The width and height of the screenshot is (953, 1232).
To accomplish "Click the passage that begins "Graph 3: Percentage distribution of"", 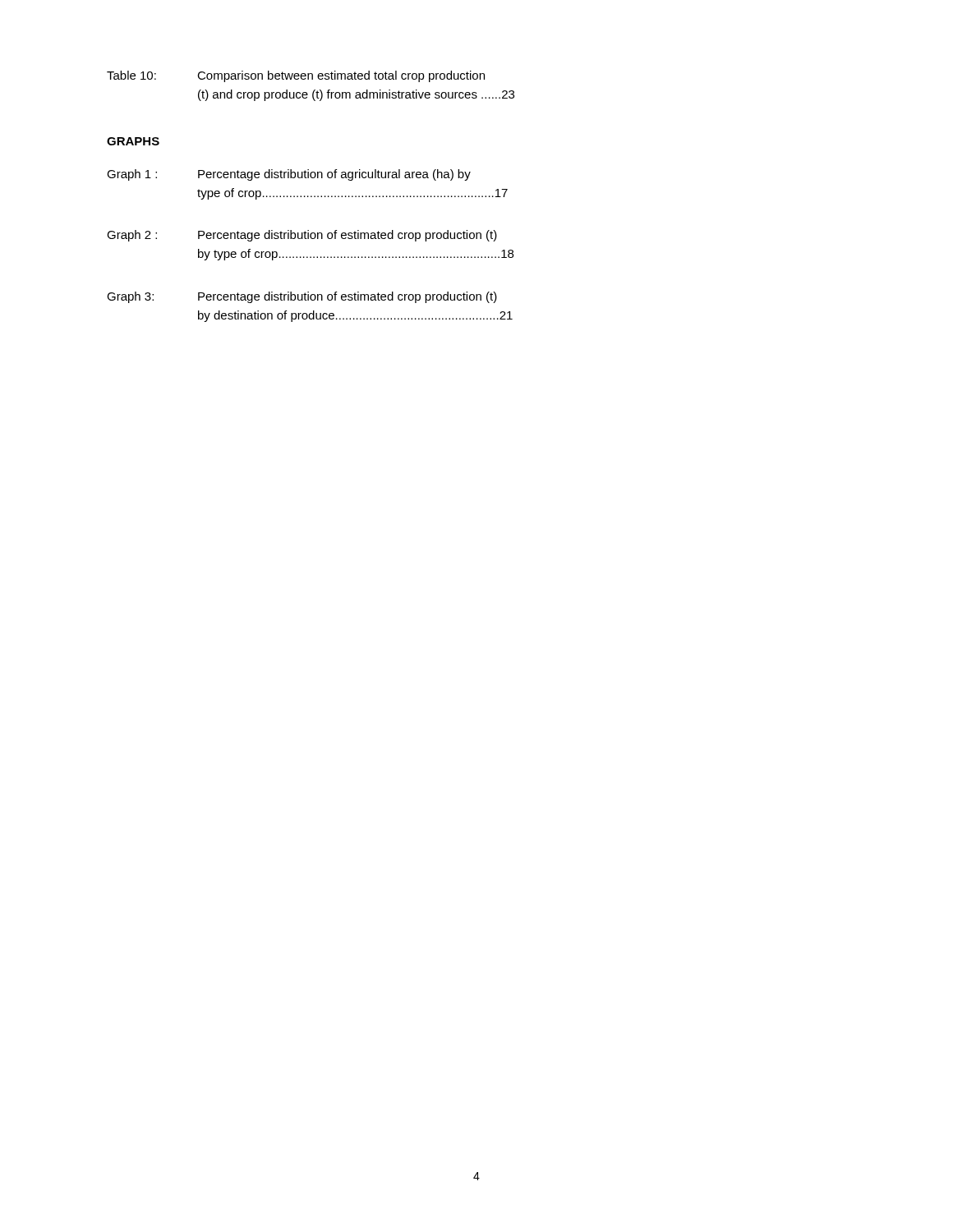I will click(x=476, y=305).
